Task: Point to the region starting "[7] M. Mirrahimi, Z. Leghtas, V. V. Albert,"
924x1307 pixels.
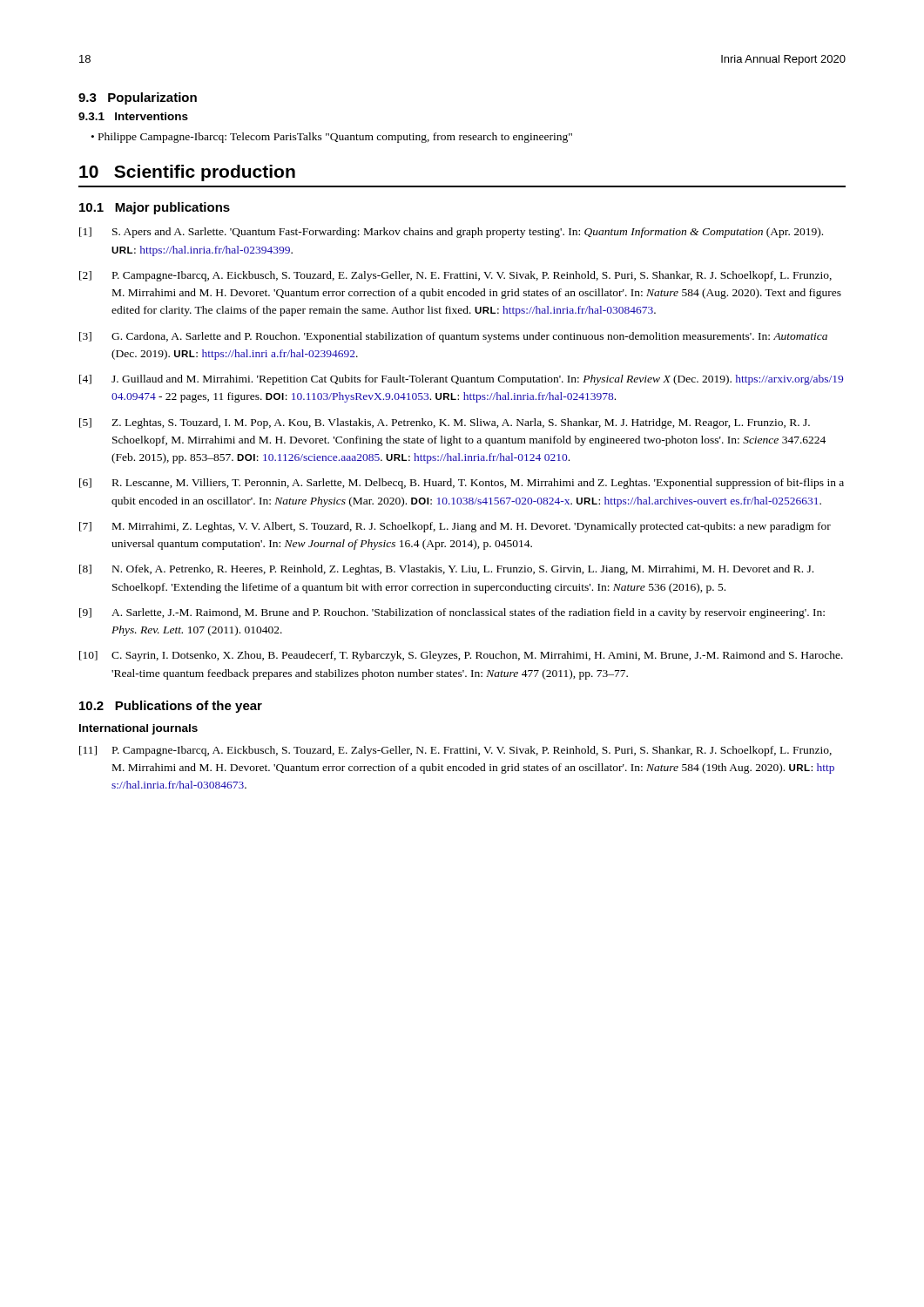Action: pyautogui.click(x=462, y=535)
